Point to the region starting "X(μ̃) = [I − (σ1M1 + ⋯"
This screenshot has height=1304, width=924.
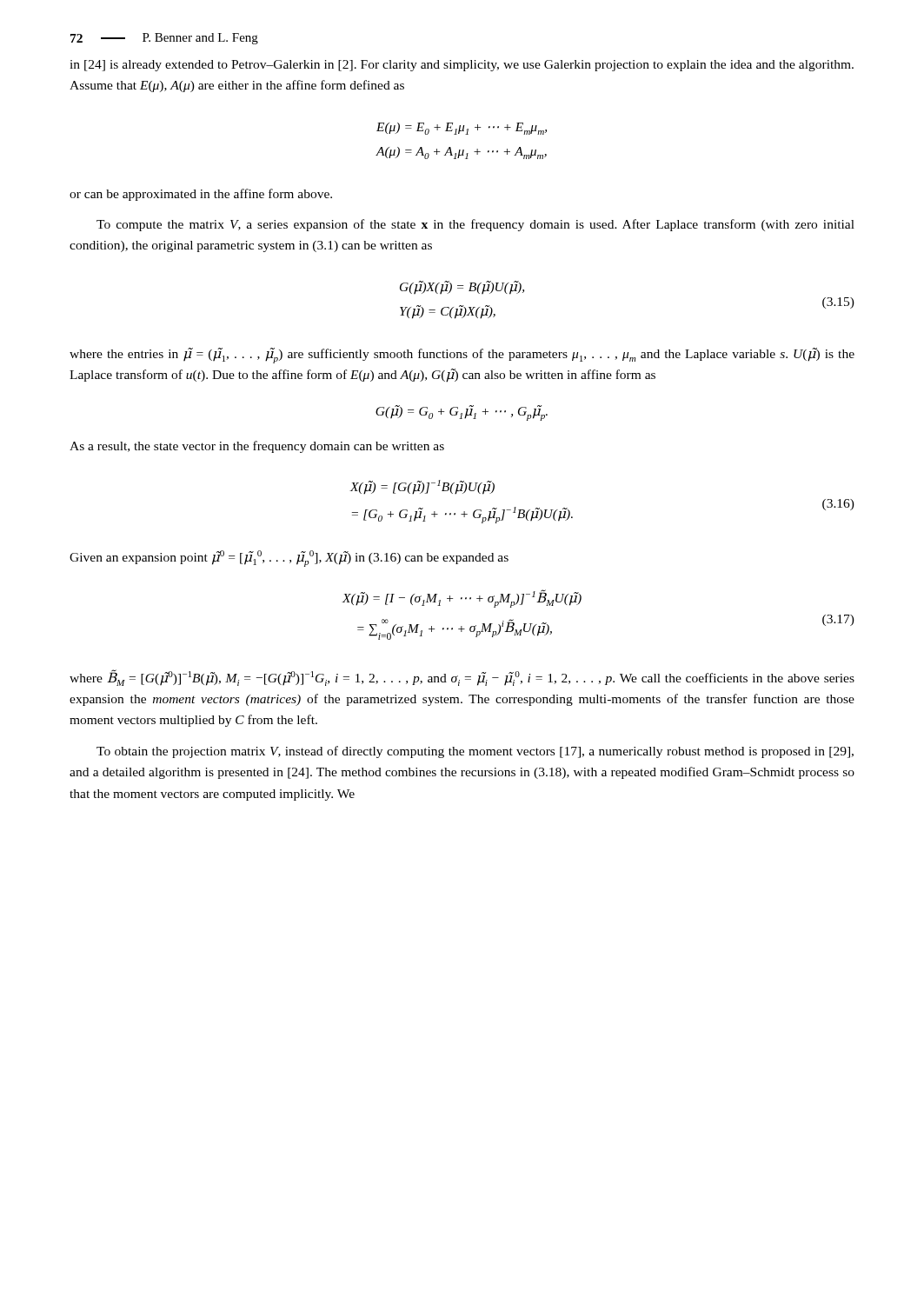coord(462,599)
